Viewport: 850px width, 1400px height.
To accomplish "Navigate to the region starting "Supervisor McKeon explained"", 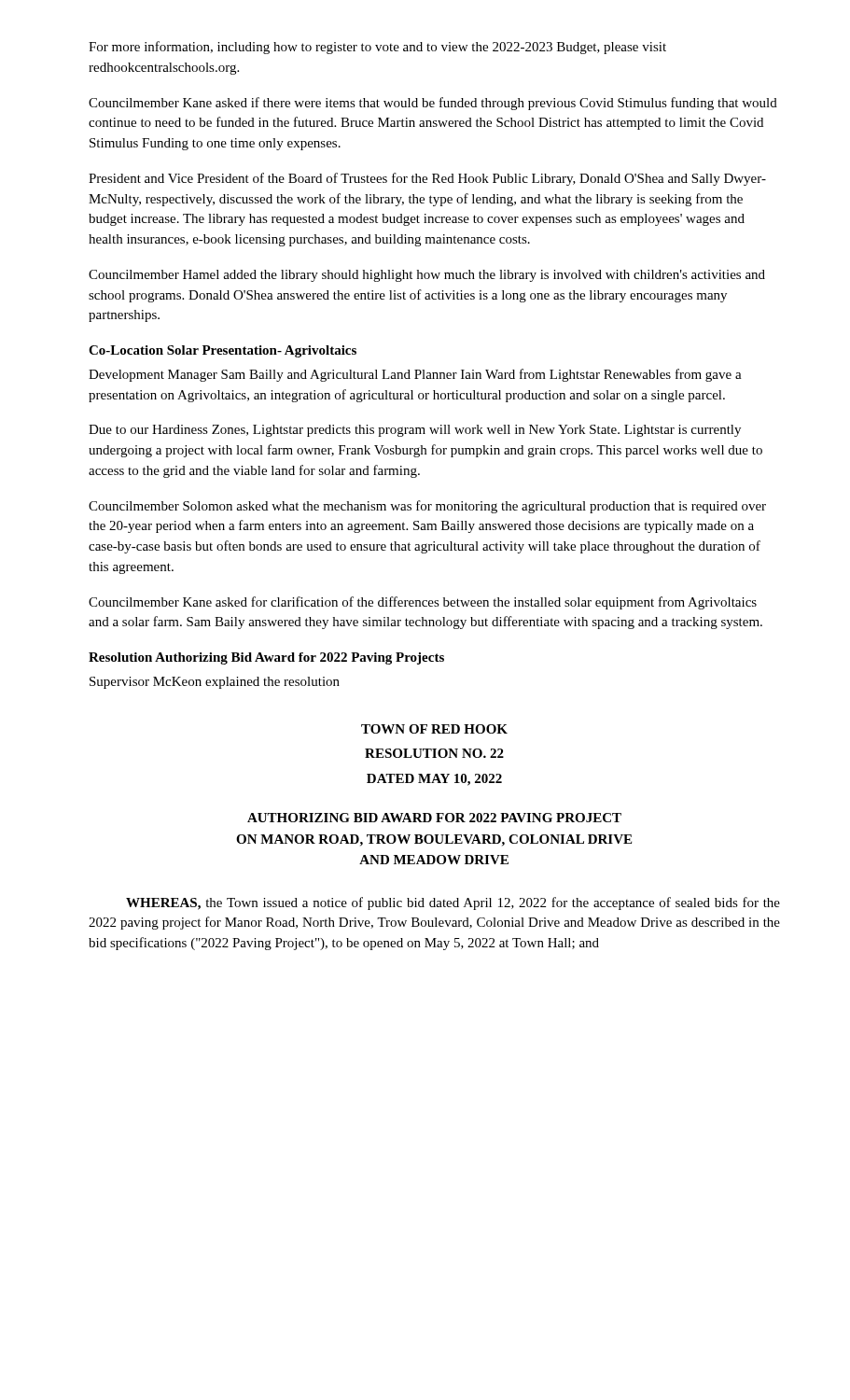I will coord(215,683).
